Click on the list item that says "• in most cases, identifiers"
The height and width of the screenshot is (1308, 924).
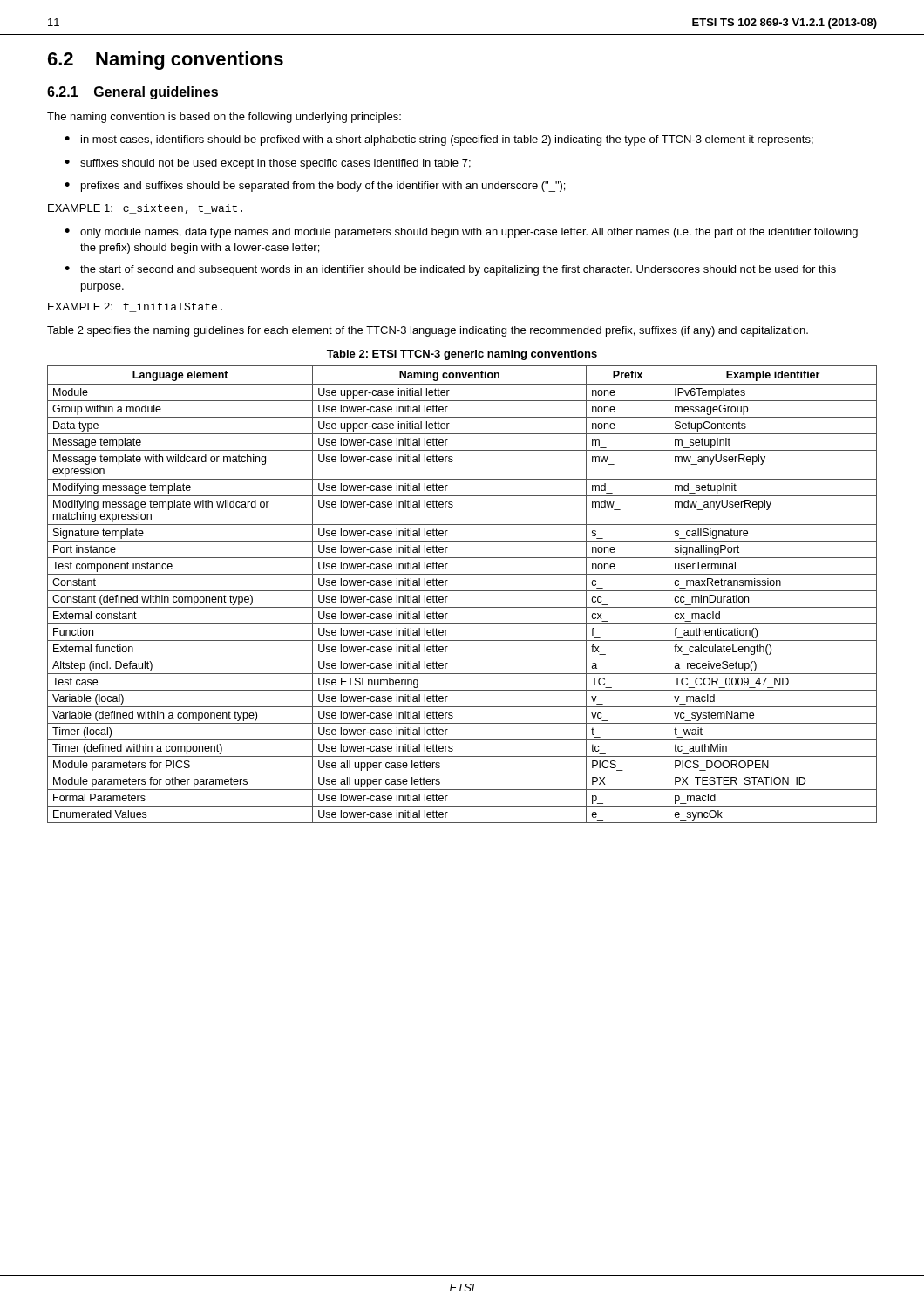[439, 140]
